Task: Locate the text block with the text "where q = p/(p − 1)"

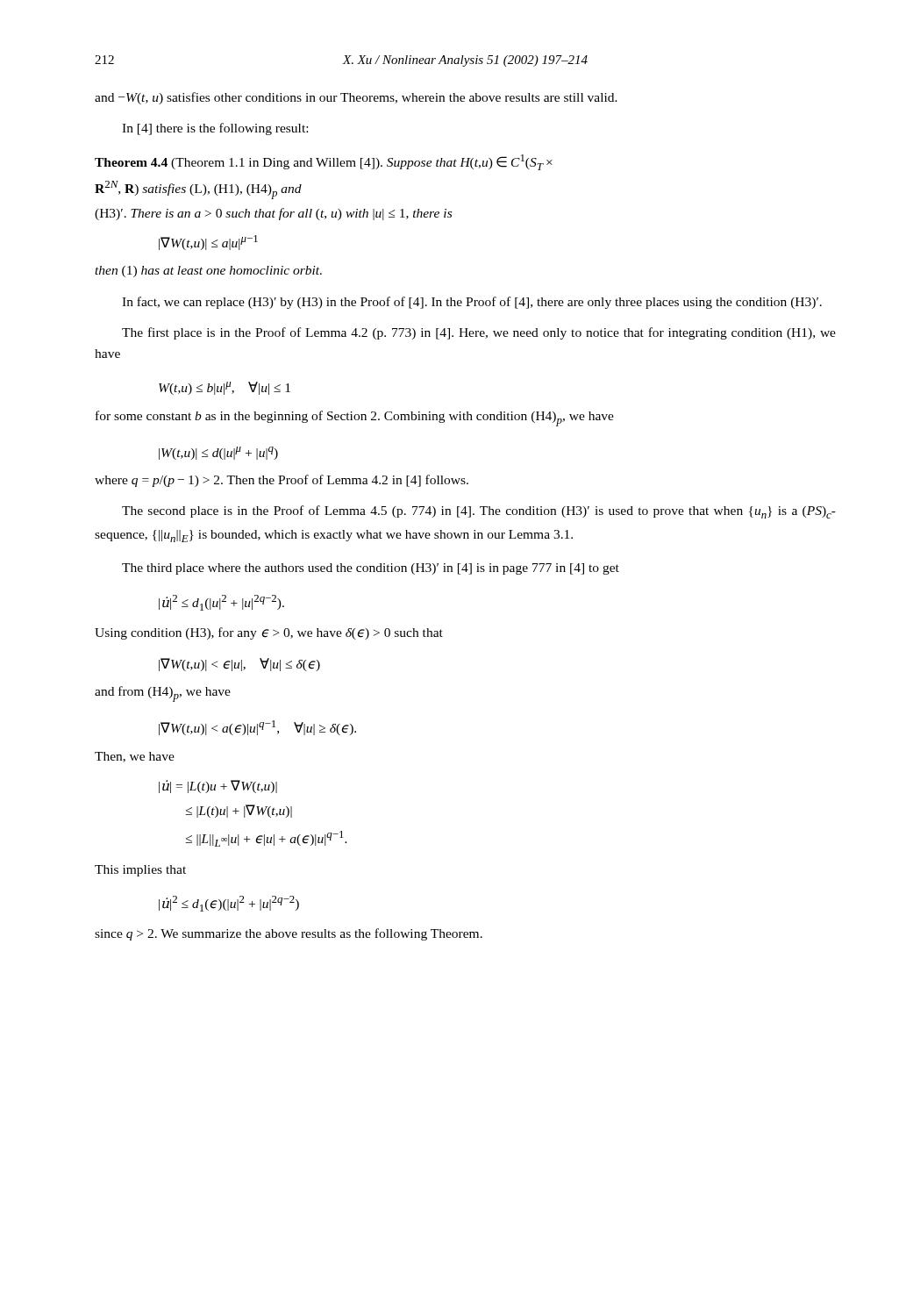Action: (x=282, y=480)
